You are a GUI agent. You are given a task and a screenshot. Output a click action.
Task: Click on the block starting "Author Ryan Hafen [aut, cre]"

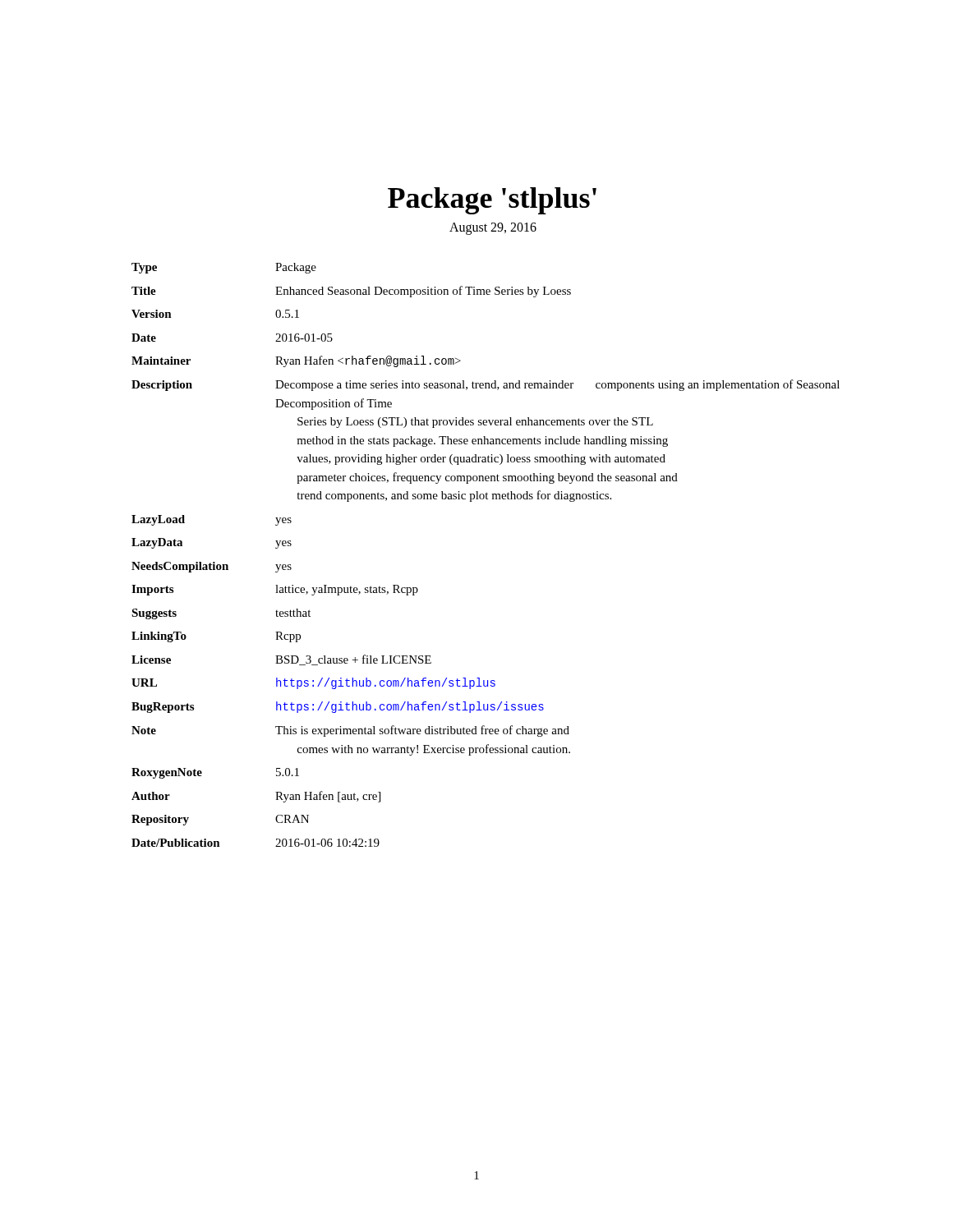tap(150, 796)
